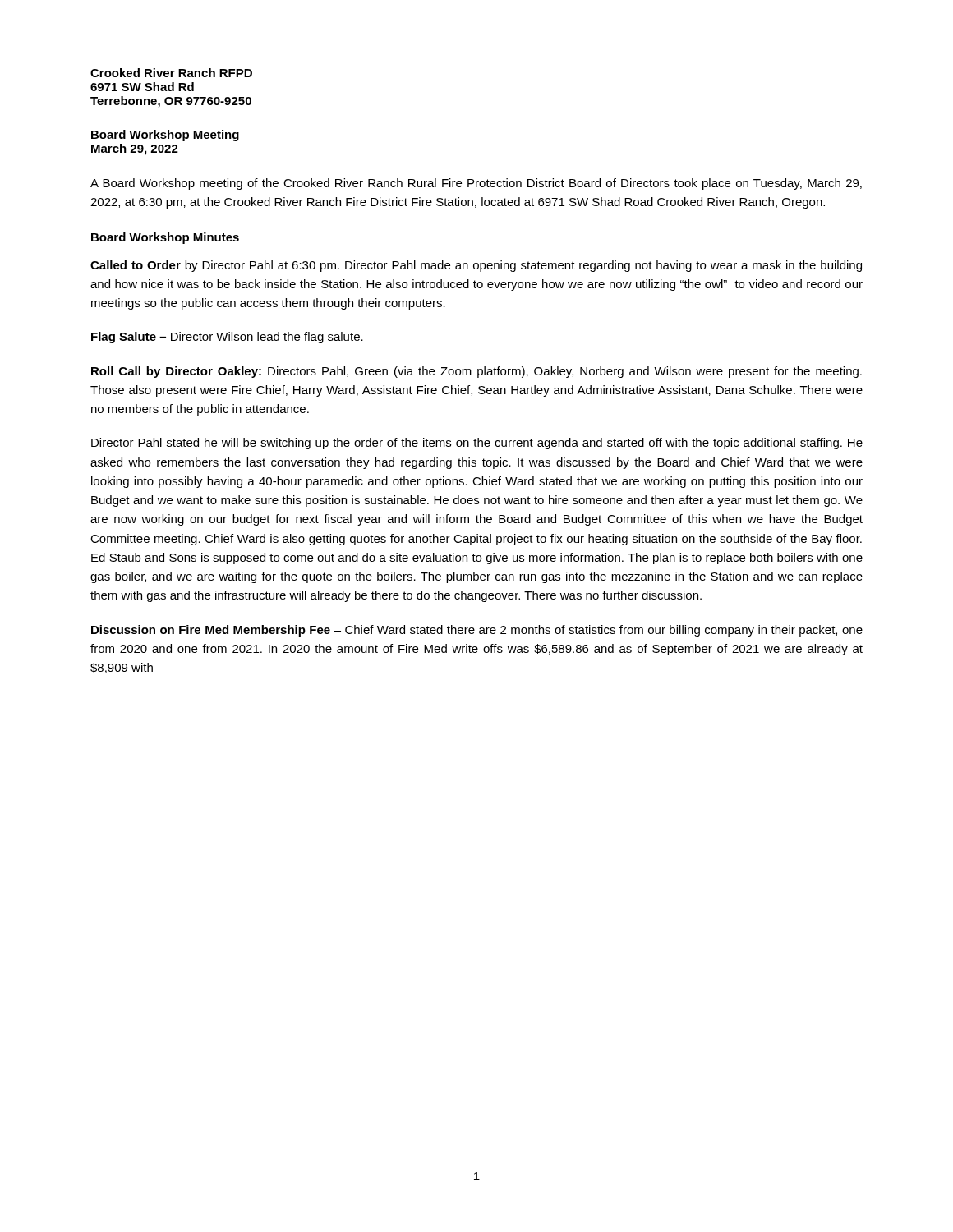
Task: Locate the passage starting "Board Workshop Meeting March 29, 2022"
Action: coord(165,141)
